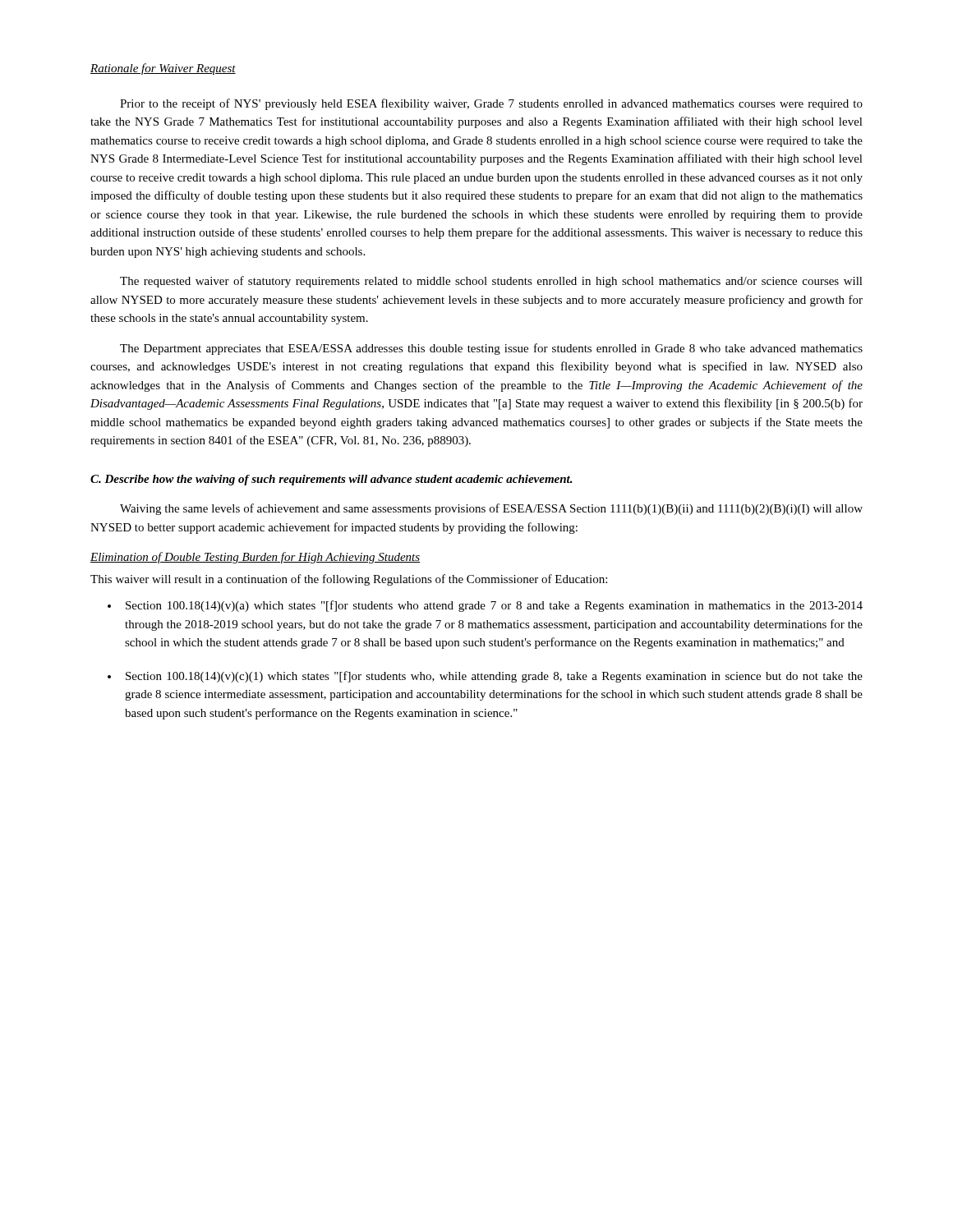This screenshot has width=953, height=1232.
Task: Find the element starting "Rationale for Waiver Request"
Action: pyautogui.click(x=163, y=68)
